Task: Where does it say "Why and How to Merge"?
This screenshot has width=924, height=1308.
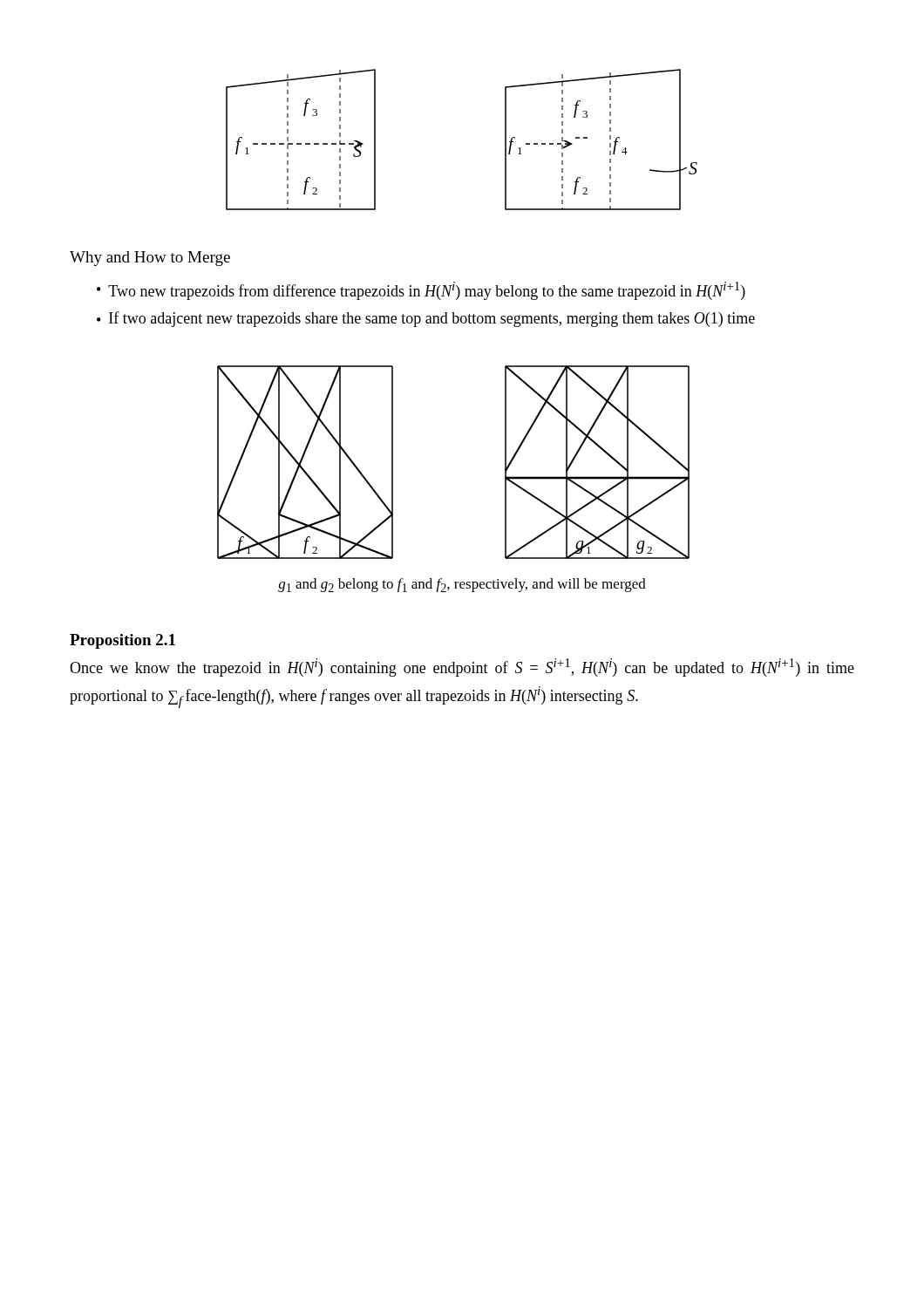Action: [x=150, y=257]
